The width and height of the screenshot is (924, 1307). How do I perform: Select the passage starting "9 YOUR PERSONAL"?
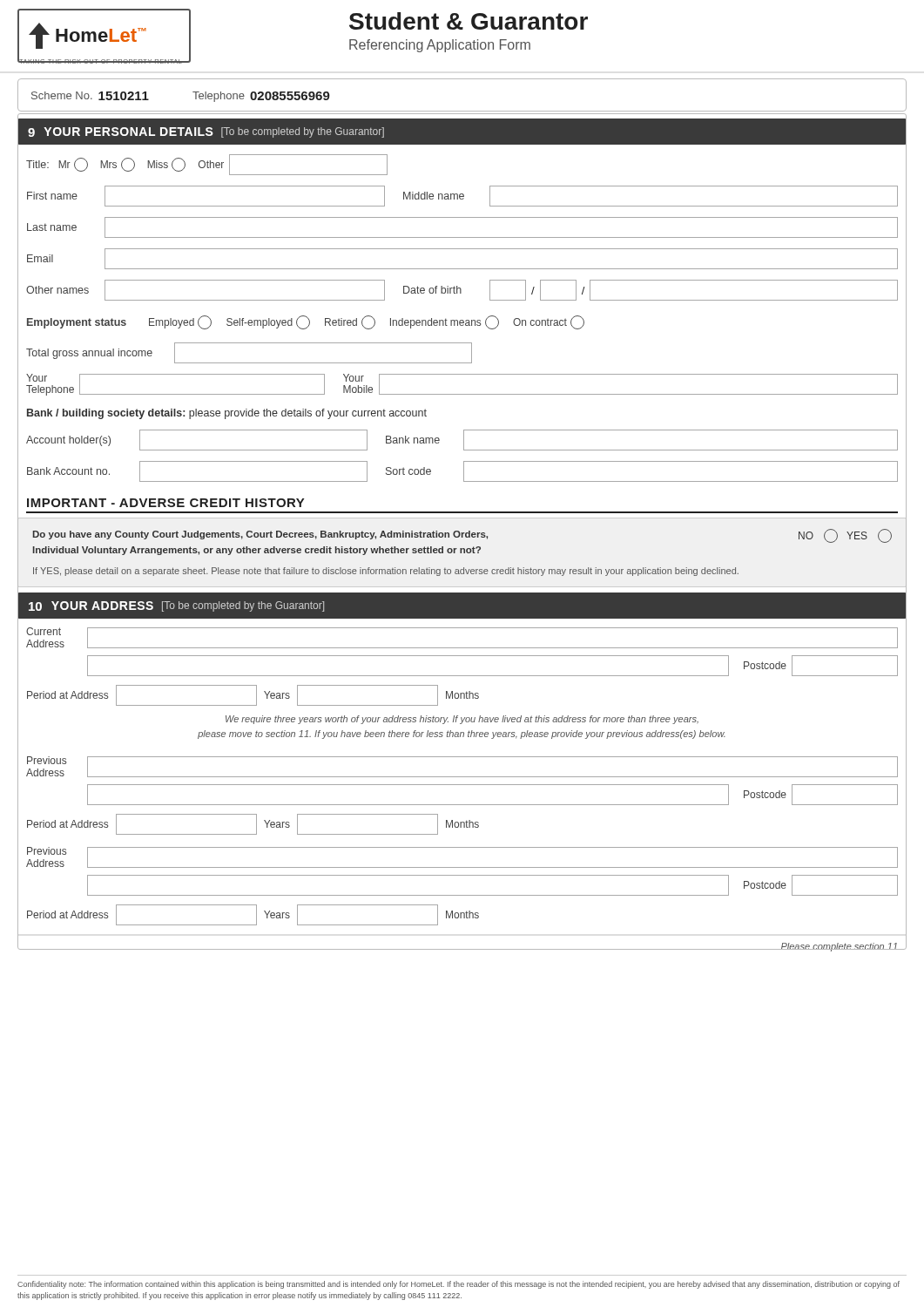[x=206, y=132]
